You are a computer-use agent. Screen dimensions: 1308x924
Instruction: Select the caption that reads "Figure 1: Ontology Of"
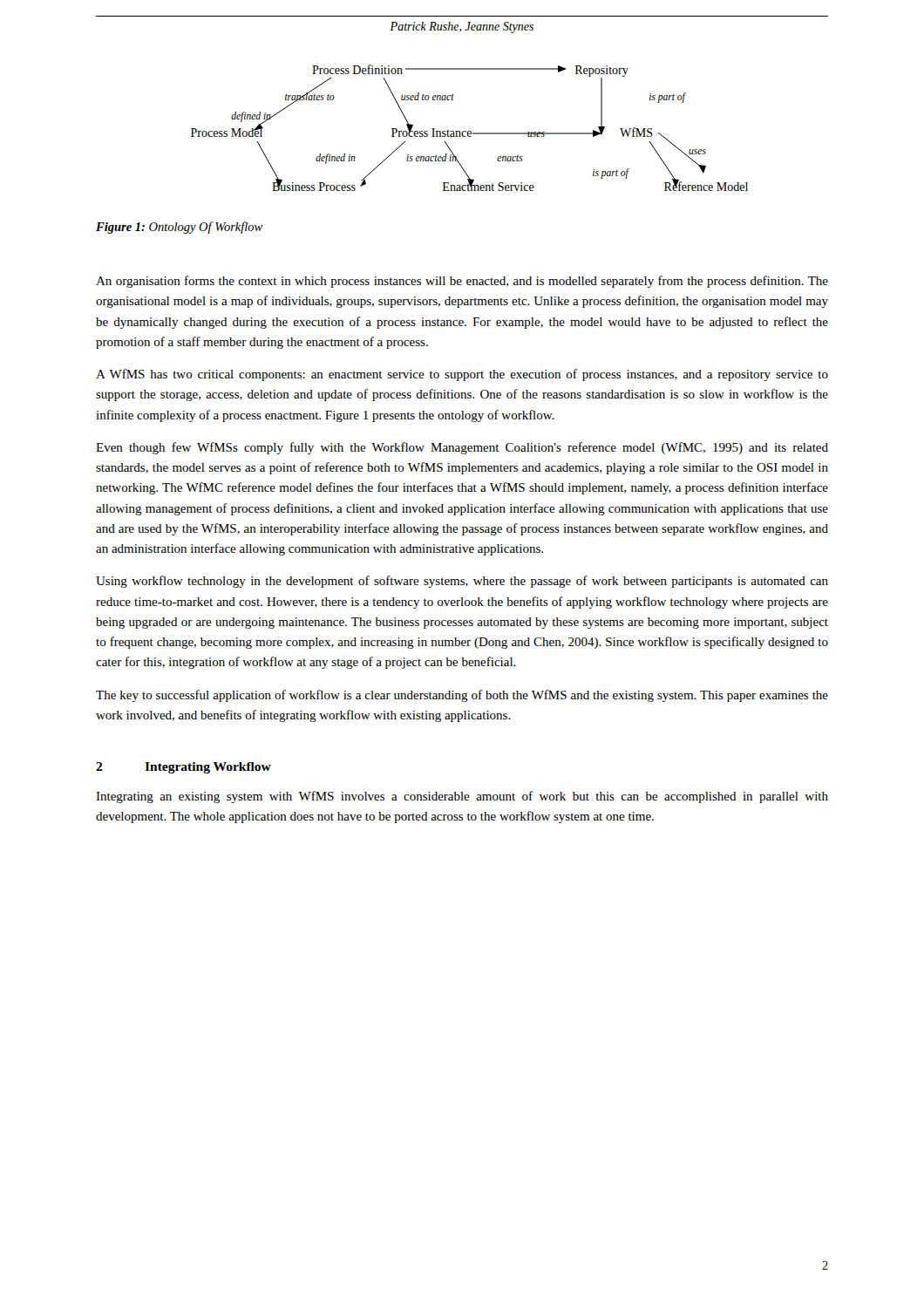tap(179, 227)
